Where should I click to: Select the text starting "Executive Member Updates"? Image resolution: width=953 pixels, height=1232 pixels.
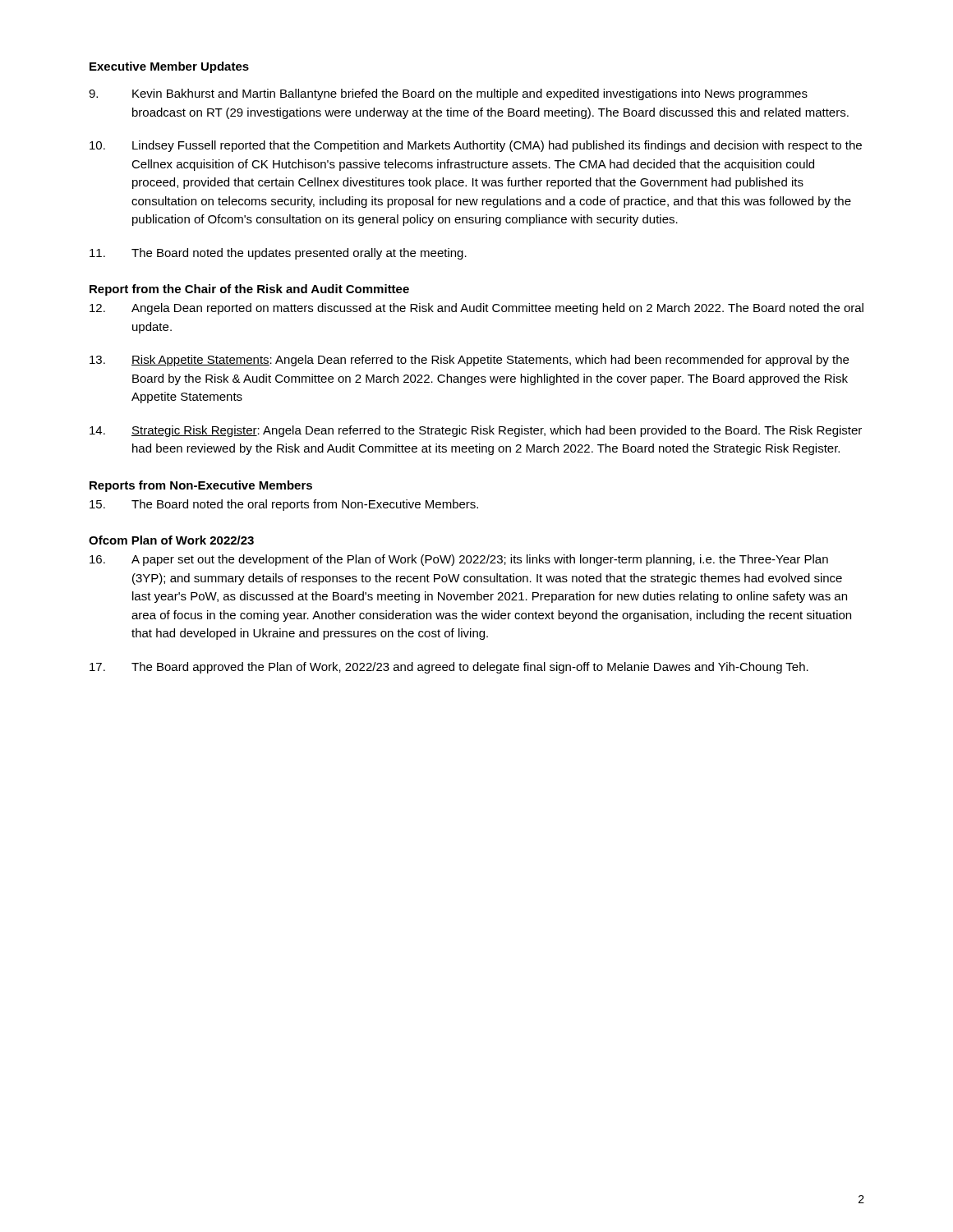(169, 66)
